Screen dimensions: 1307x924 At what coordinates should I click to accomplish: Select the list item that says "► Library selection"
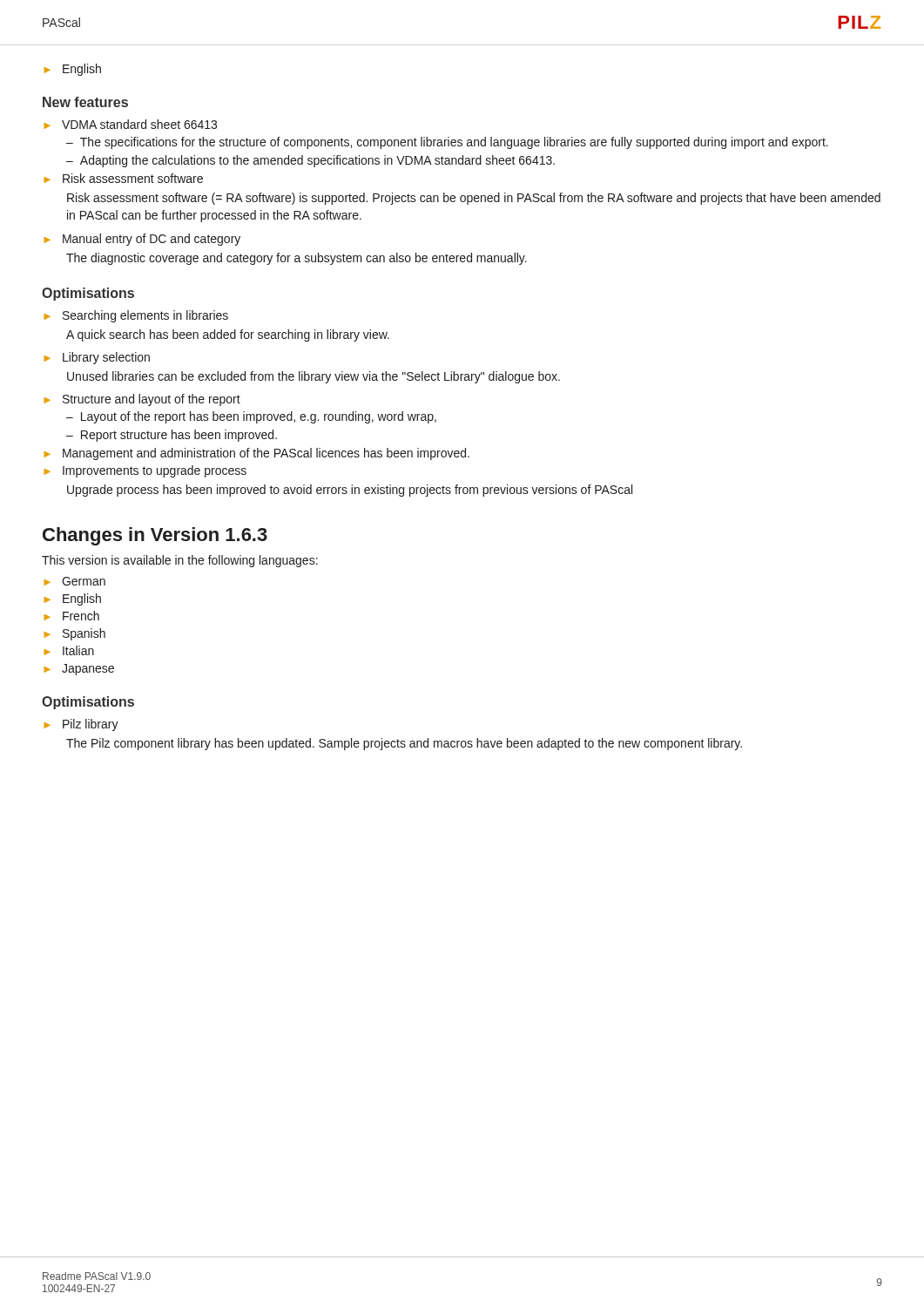(x=96, y=357)
